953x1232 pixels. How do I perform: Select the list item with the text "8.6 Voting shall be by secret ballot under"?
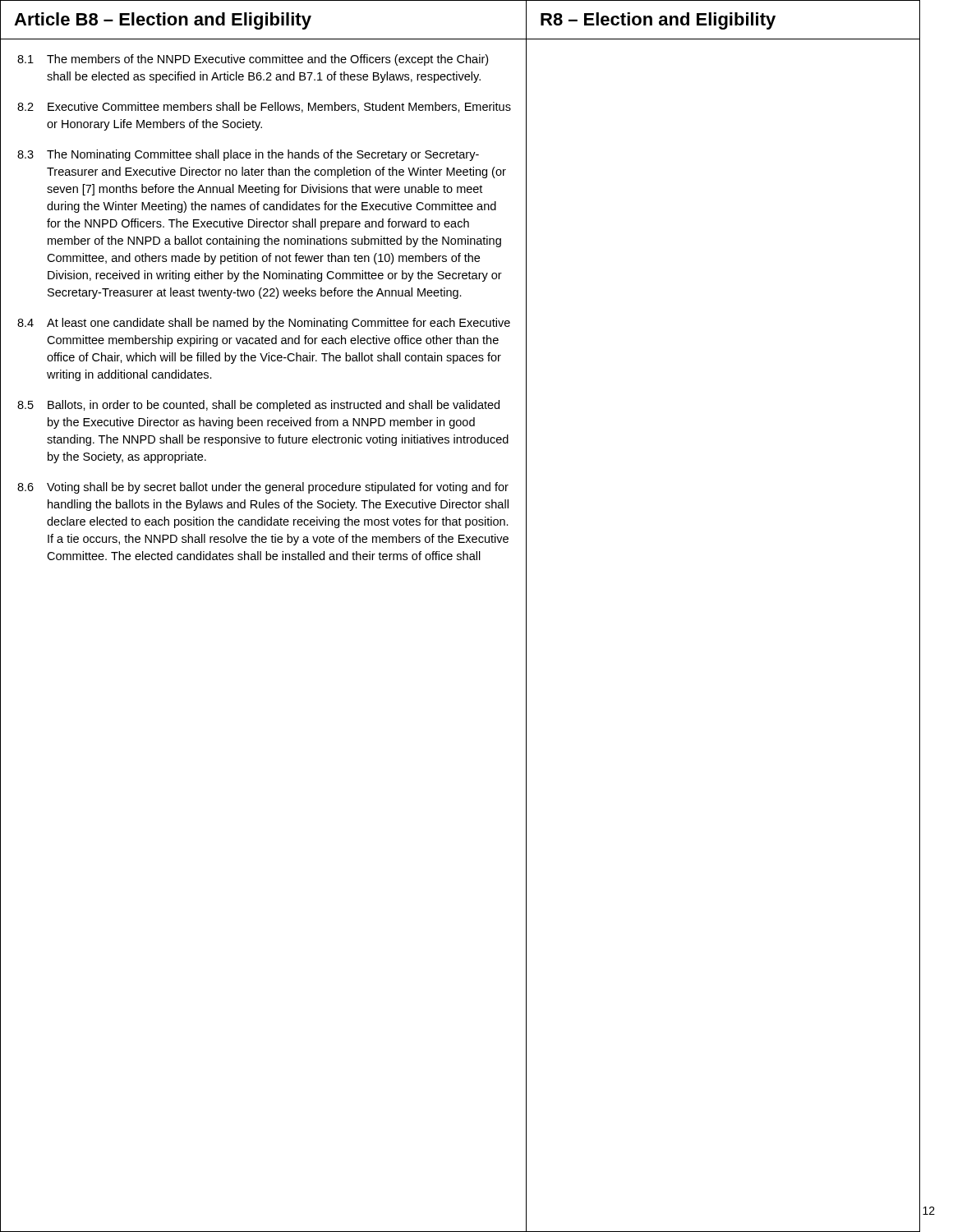(x=265, y=522)
